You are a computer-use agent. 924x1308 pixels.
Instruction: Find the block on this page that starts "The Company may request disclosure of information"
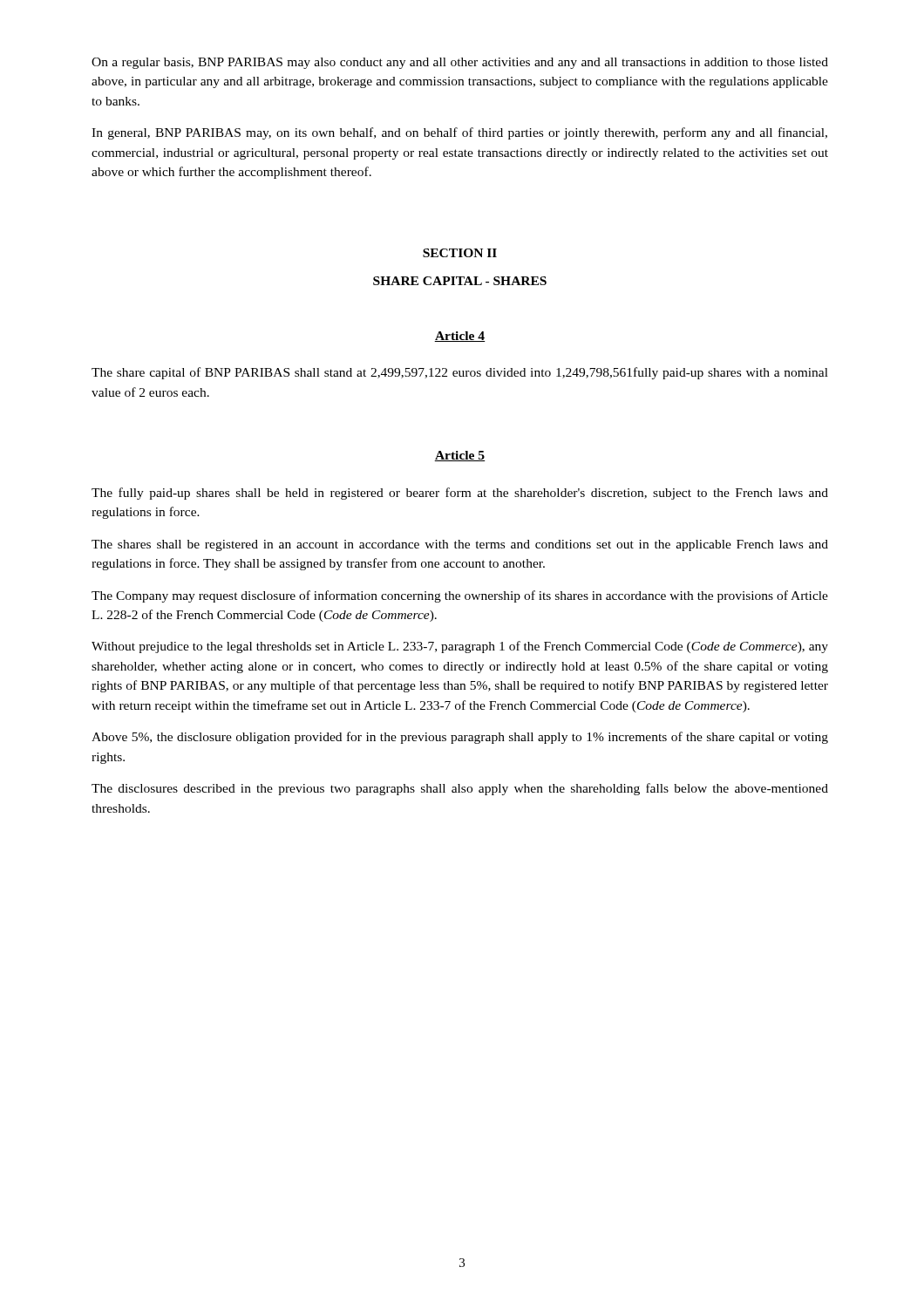(x=460, y=605)
